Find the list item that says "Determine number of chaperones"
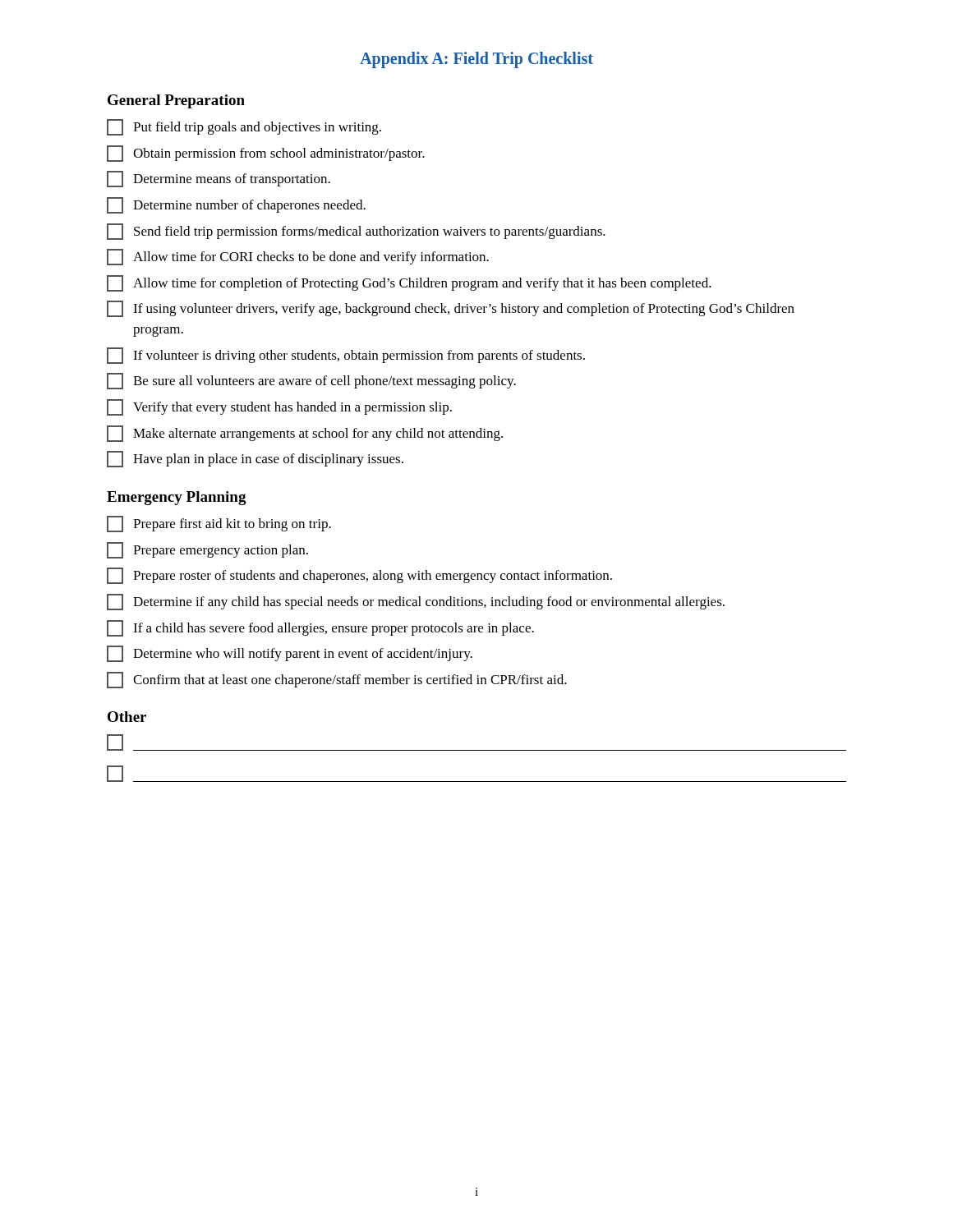 [236, 205]
